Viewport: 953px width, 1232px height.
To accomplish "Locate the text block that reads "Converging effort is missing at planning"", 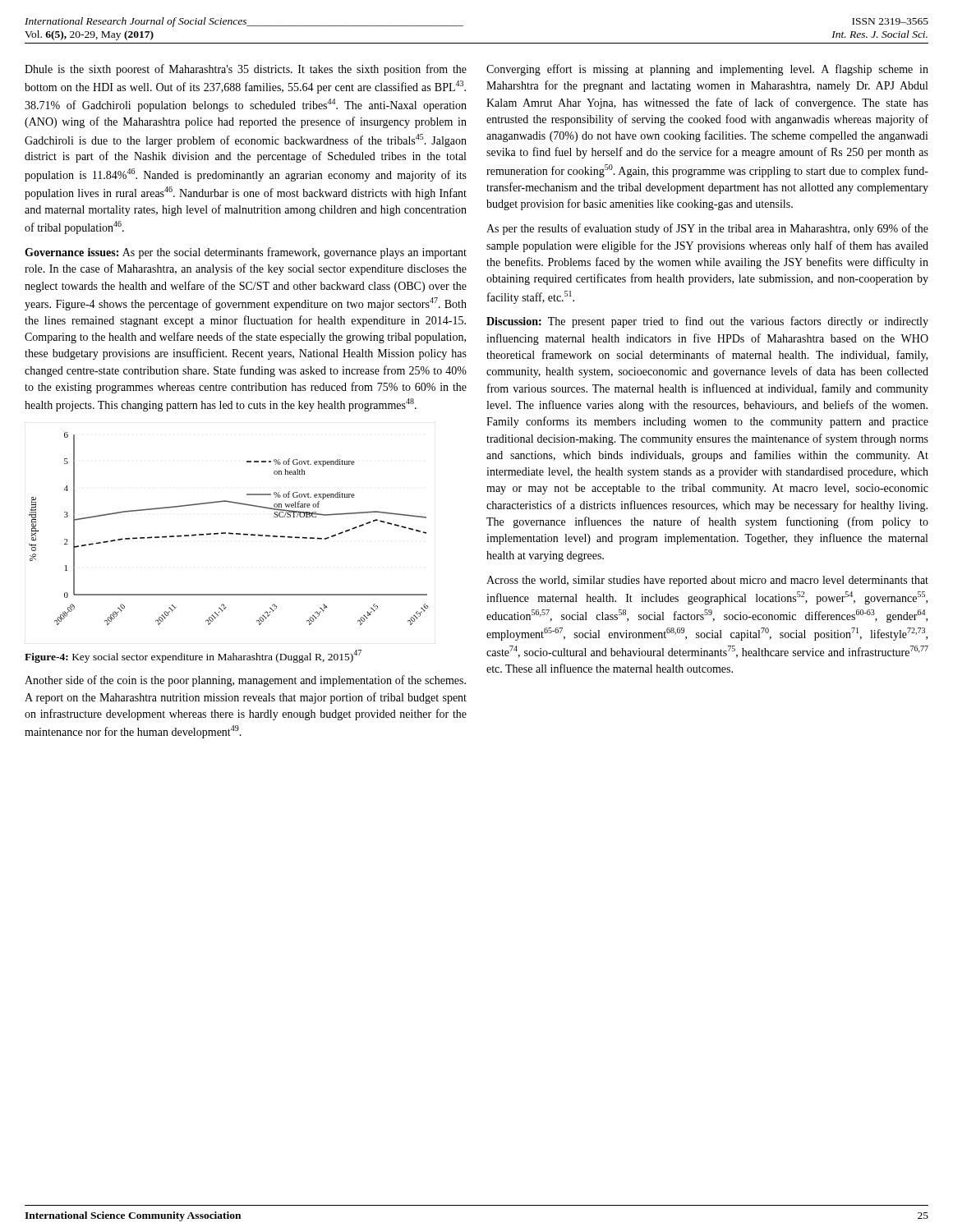I will 707,137.
